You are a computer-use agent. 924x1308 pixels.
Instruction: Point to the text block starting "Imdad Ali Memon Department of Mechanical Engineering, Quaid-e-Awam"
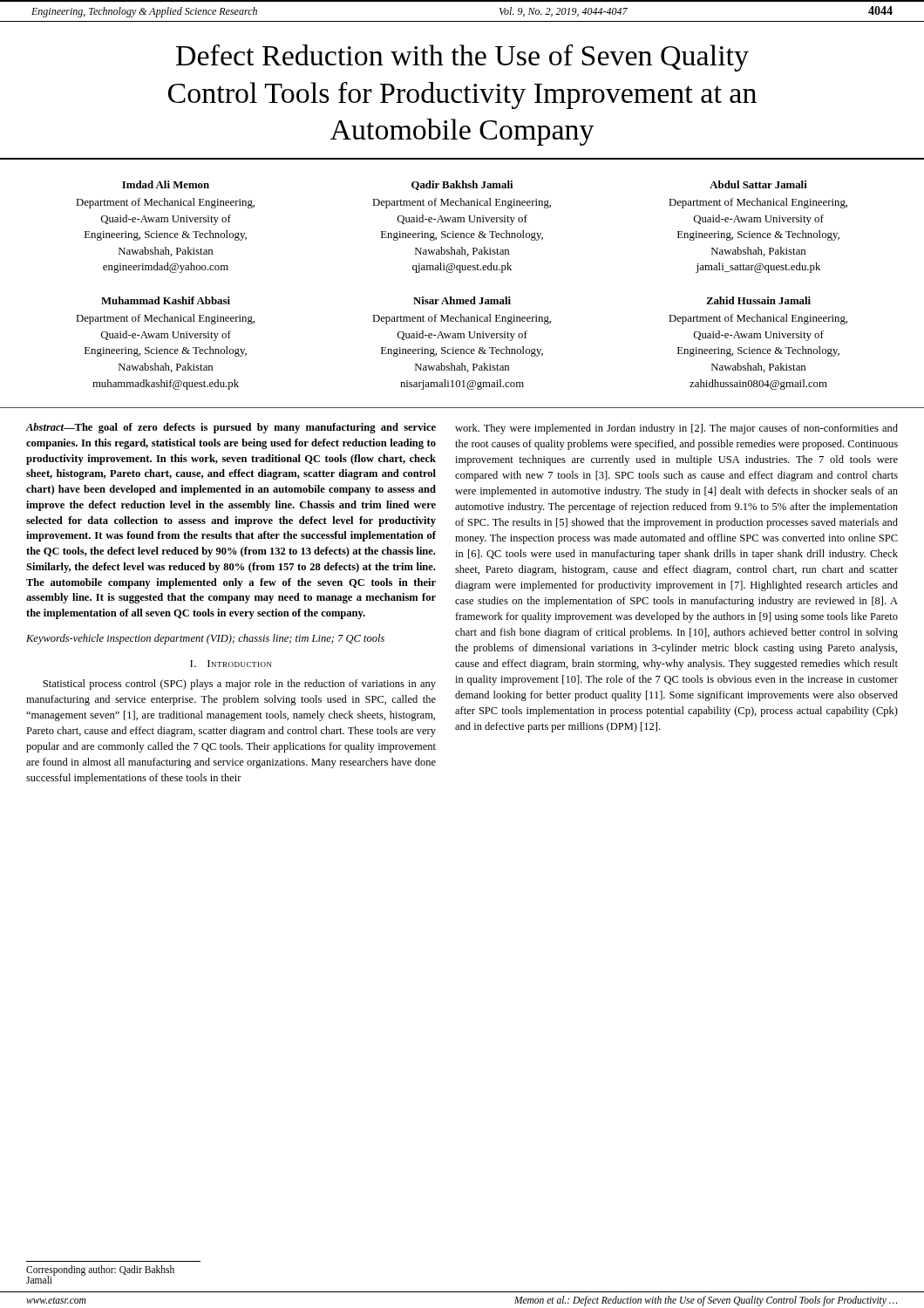click(166, 226)
